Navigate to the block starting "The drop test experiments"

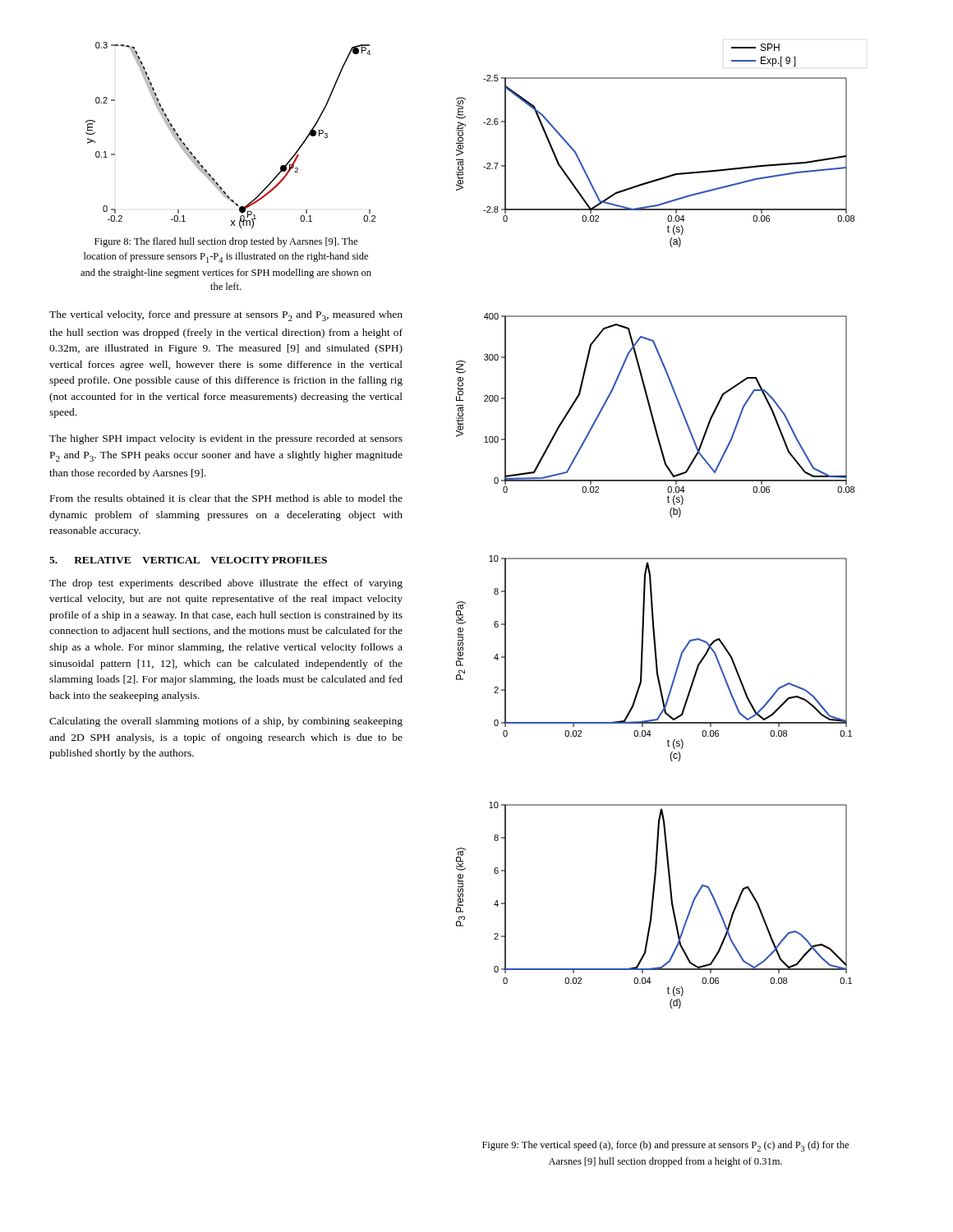(x=226, y=639)
